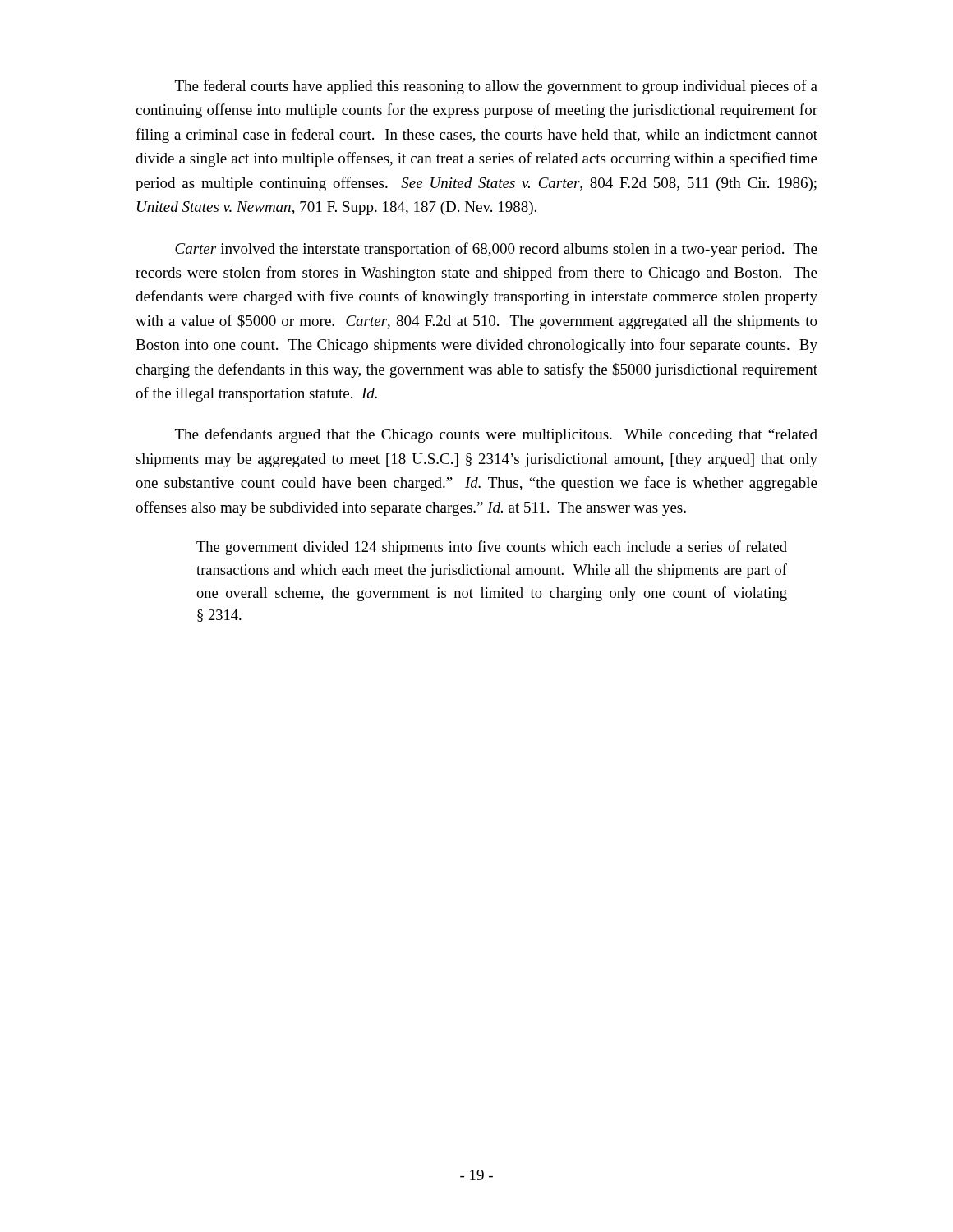Find the region starting "The federal courts have"
Screen dimensions: 1232x953
pyautogui.click(x=476, y=146)
